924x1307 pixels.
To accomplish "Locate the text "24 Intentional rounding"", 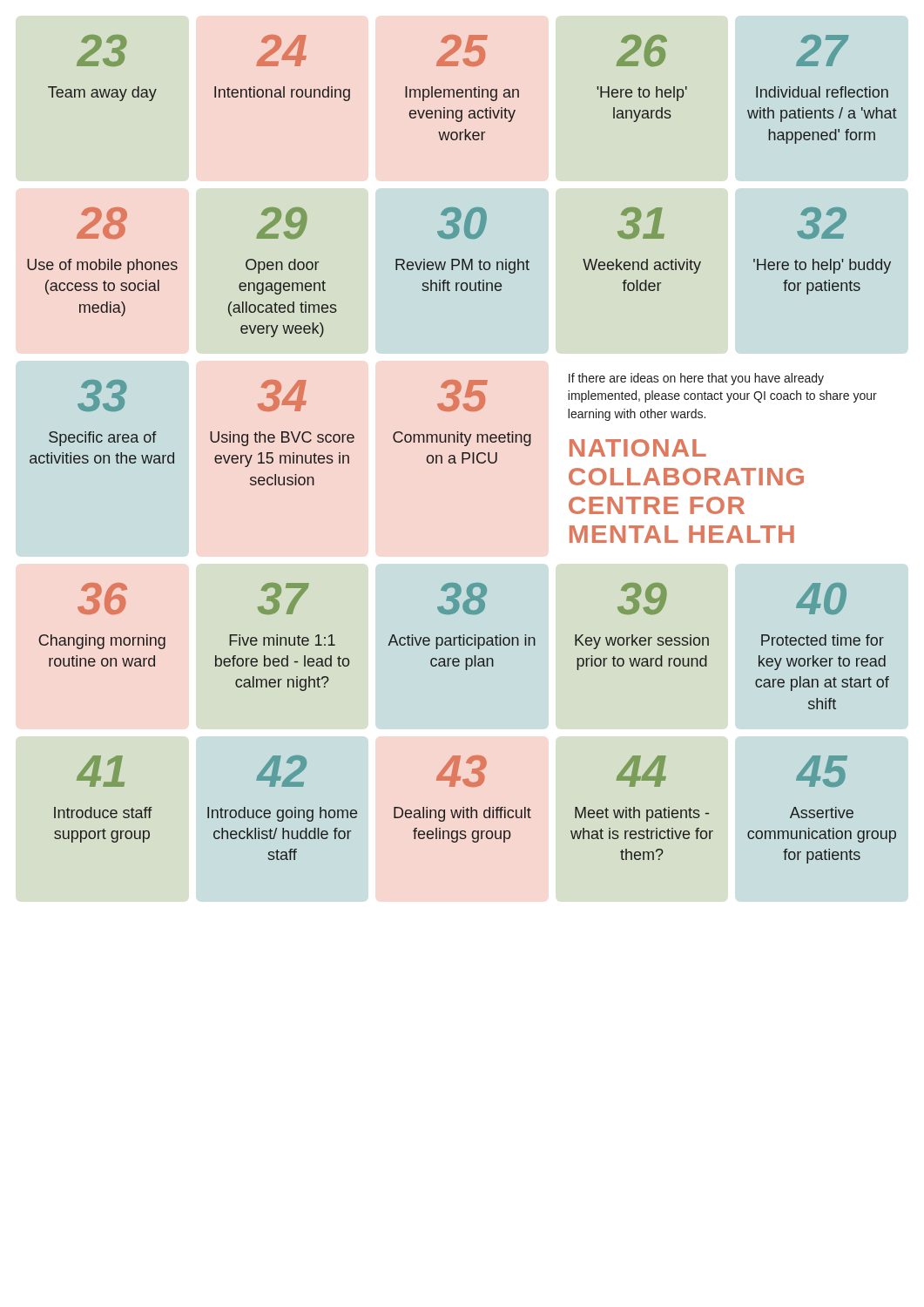I will pyautogui.click(x=282, y=64).
